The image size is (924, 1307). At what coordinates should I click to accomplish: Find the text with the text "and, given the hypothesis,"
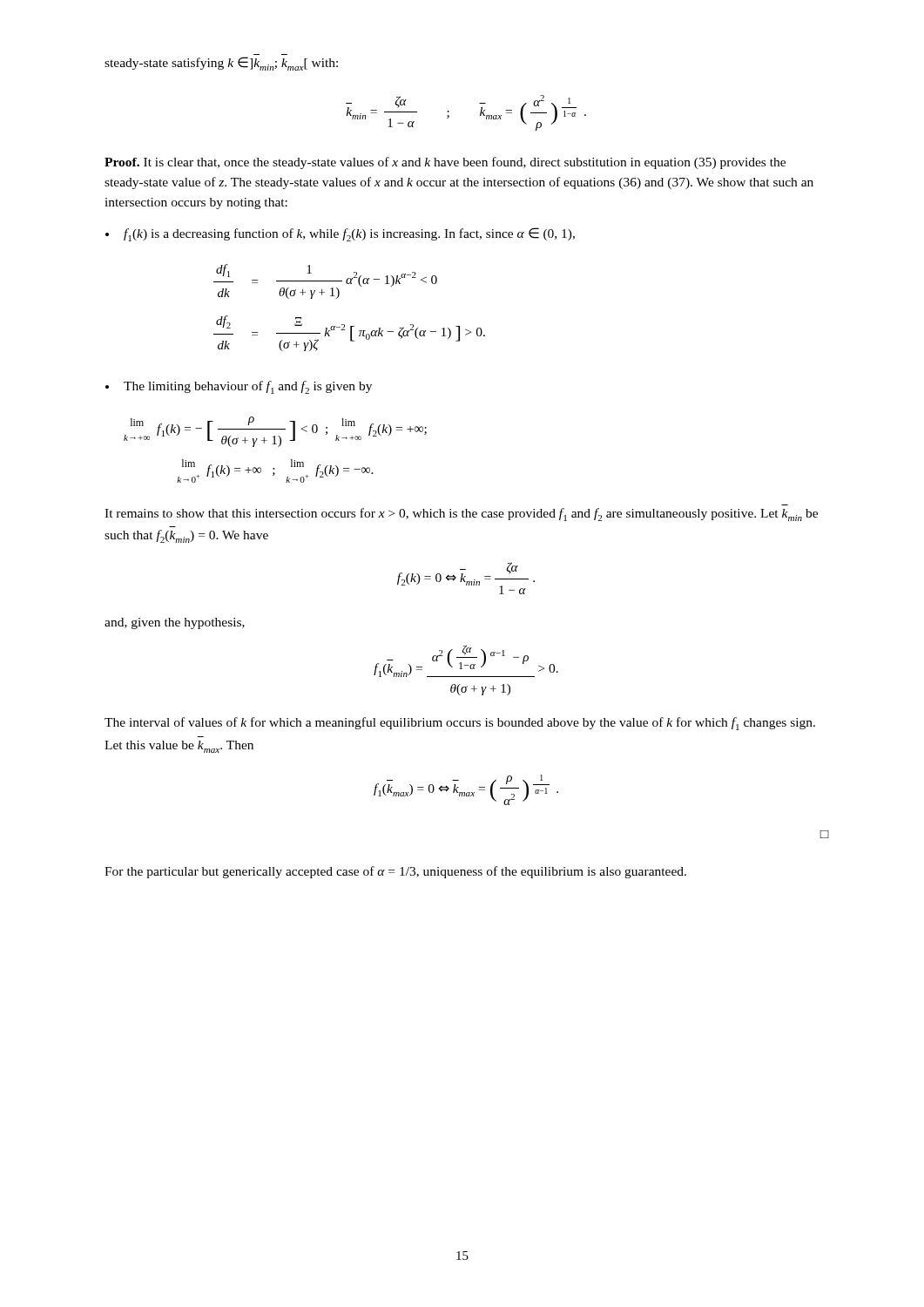[175, 622]
